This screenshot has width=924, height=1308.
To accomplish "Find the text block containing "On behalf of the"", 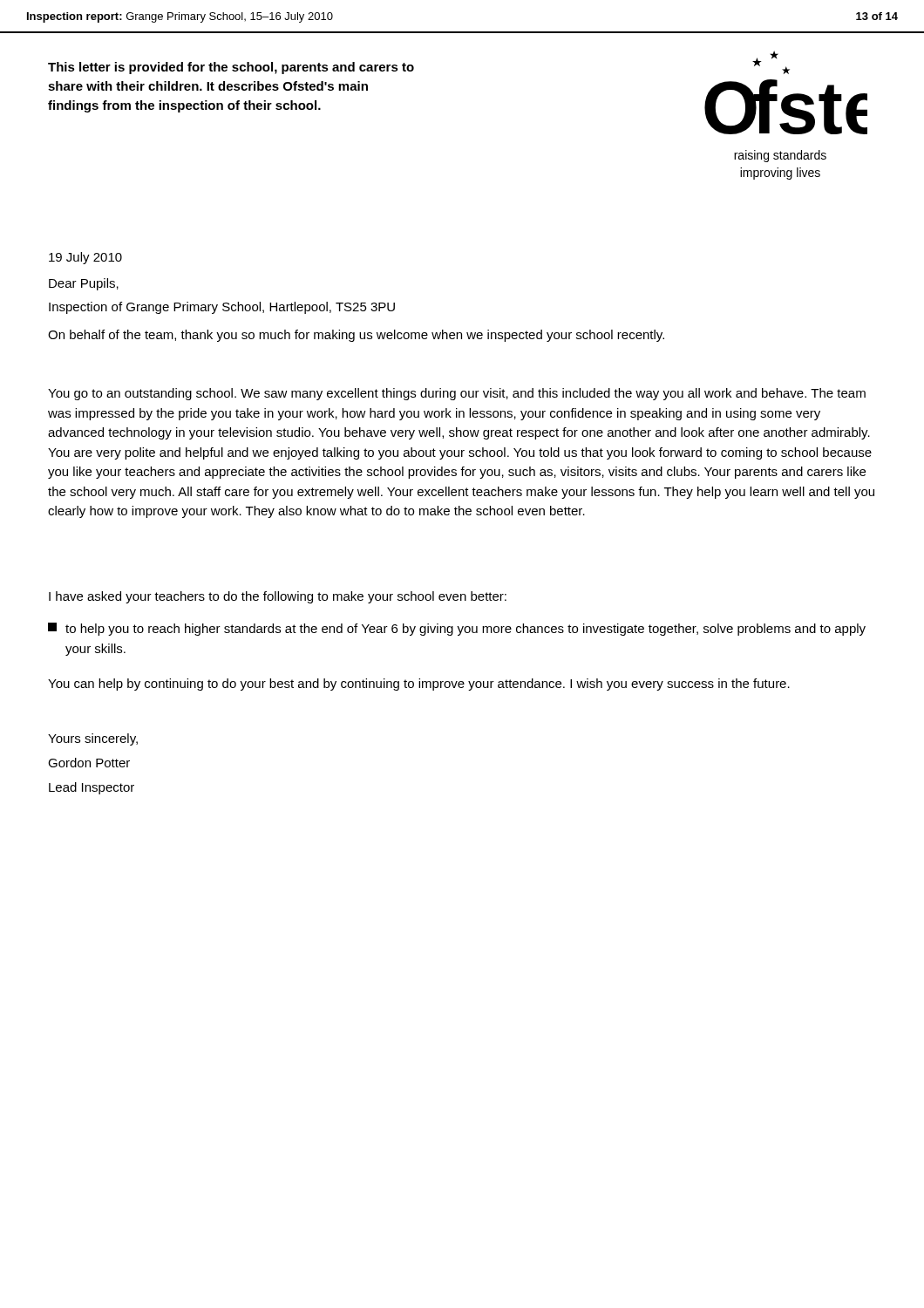I will 357,334.
